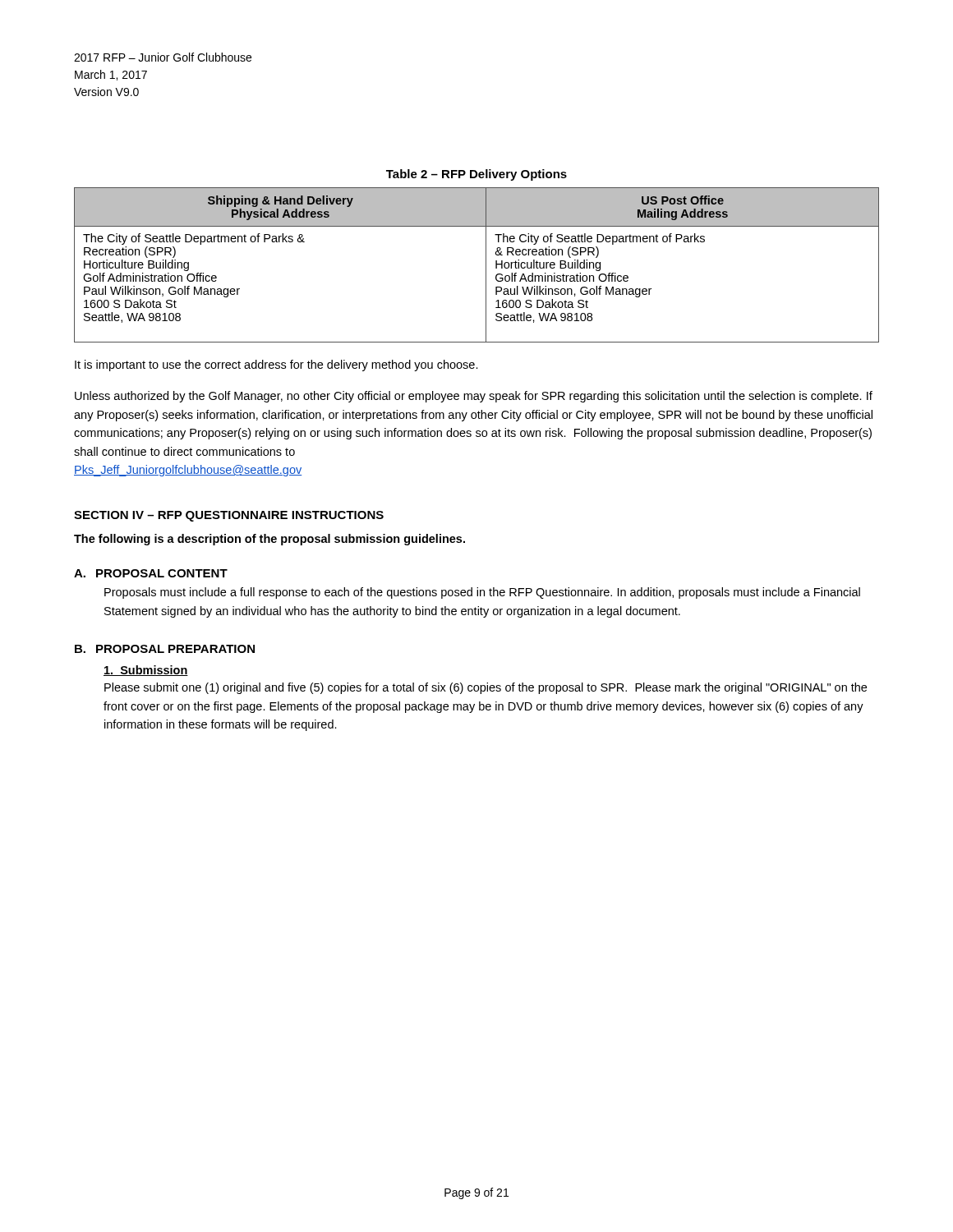The height and width of the screenshot is (1232, 953).
Task: Select the text starting "The following is a description"
Action: [270, 539]
